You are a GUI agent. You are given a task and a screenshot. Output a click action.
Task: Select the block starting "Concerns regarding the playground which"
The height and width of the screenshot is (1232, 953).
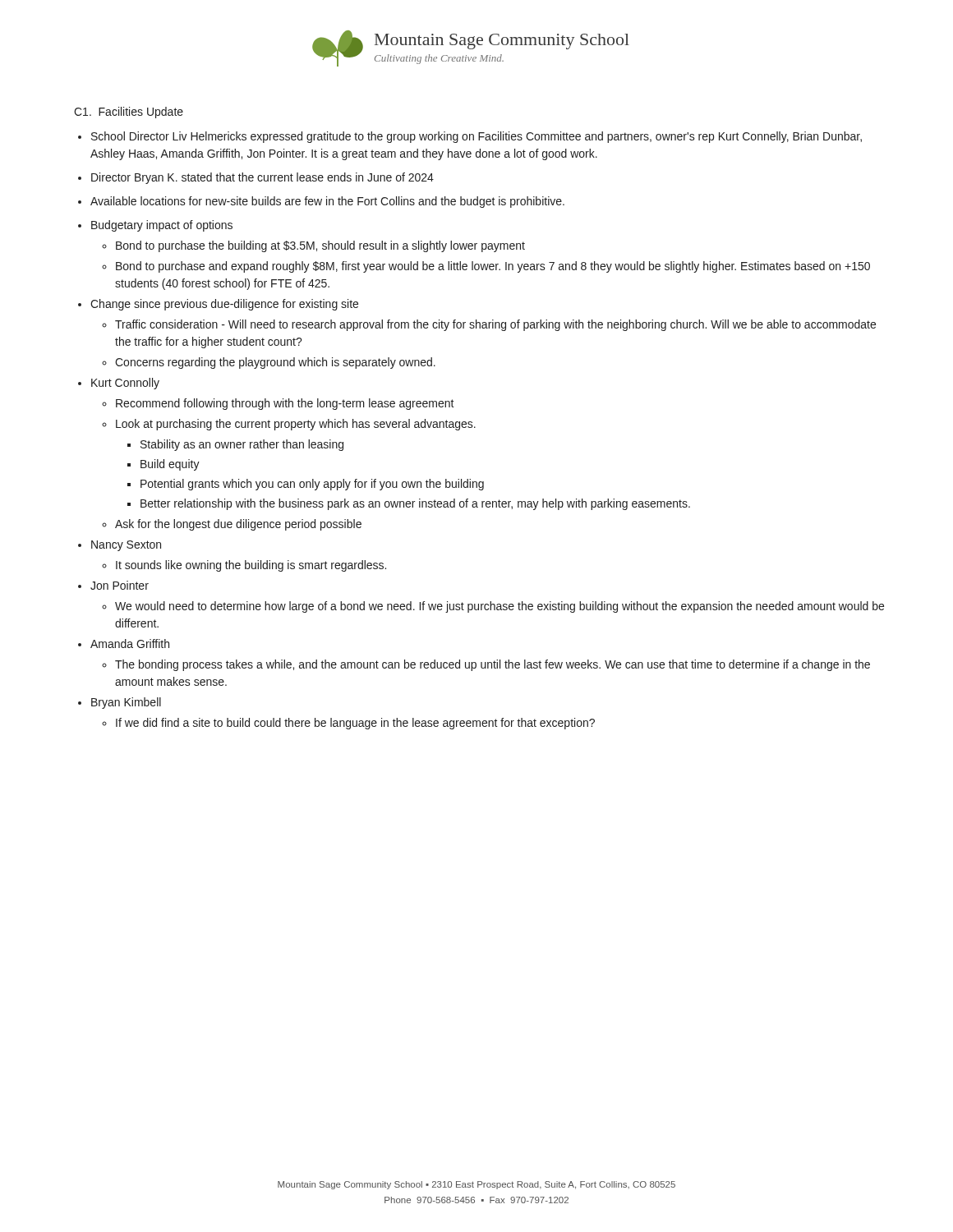[276, 362]
